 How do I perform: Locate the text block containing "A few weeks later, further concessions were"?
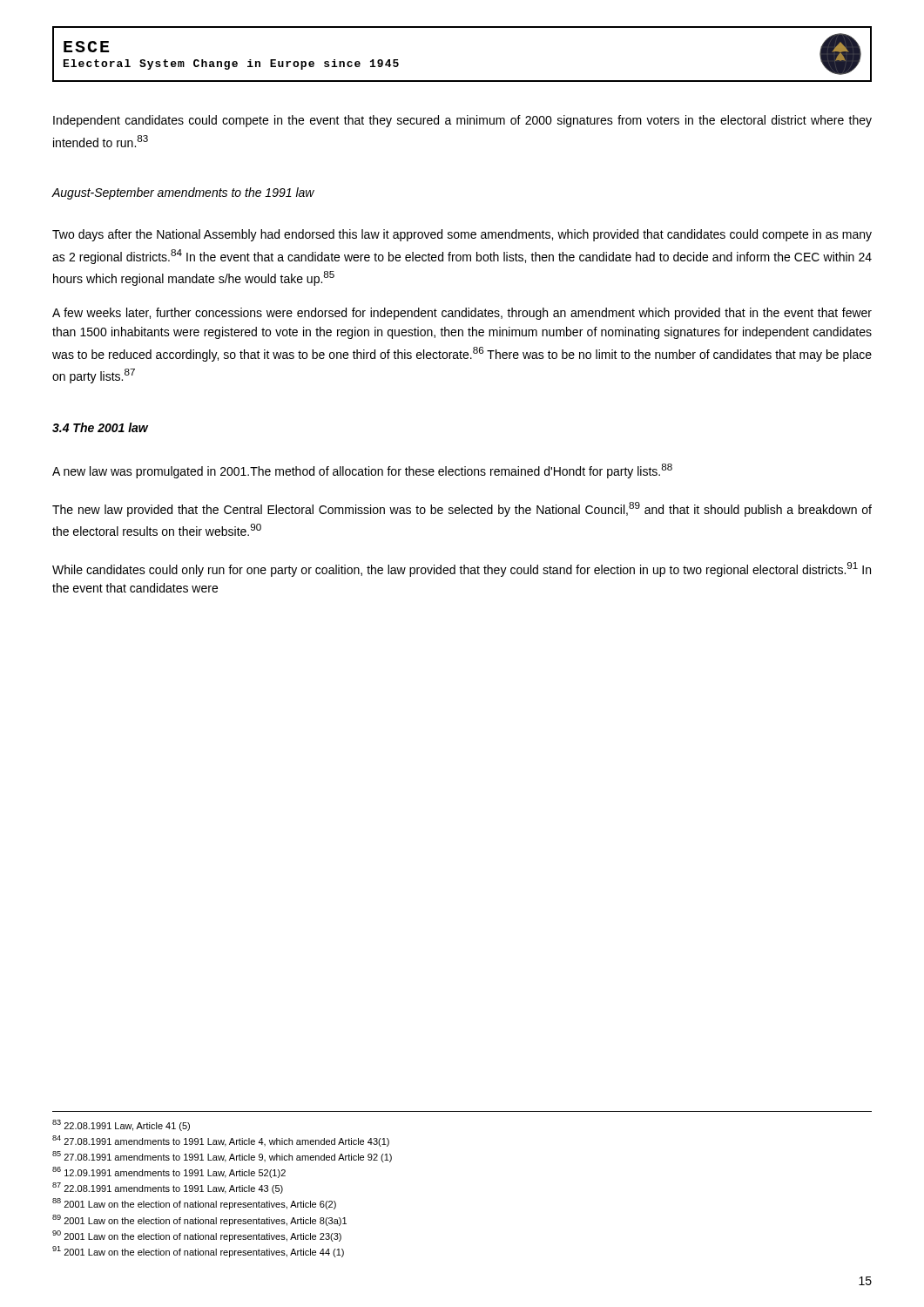pyautogui.click(x=462, y=345)
